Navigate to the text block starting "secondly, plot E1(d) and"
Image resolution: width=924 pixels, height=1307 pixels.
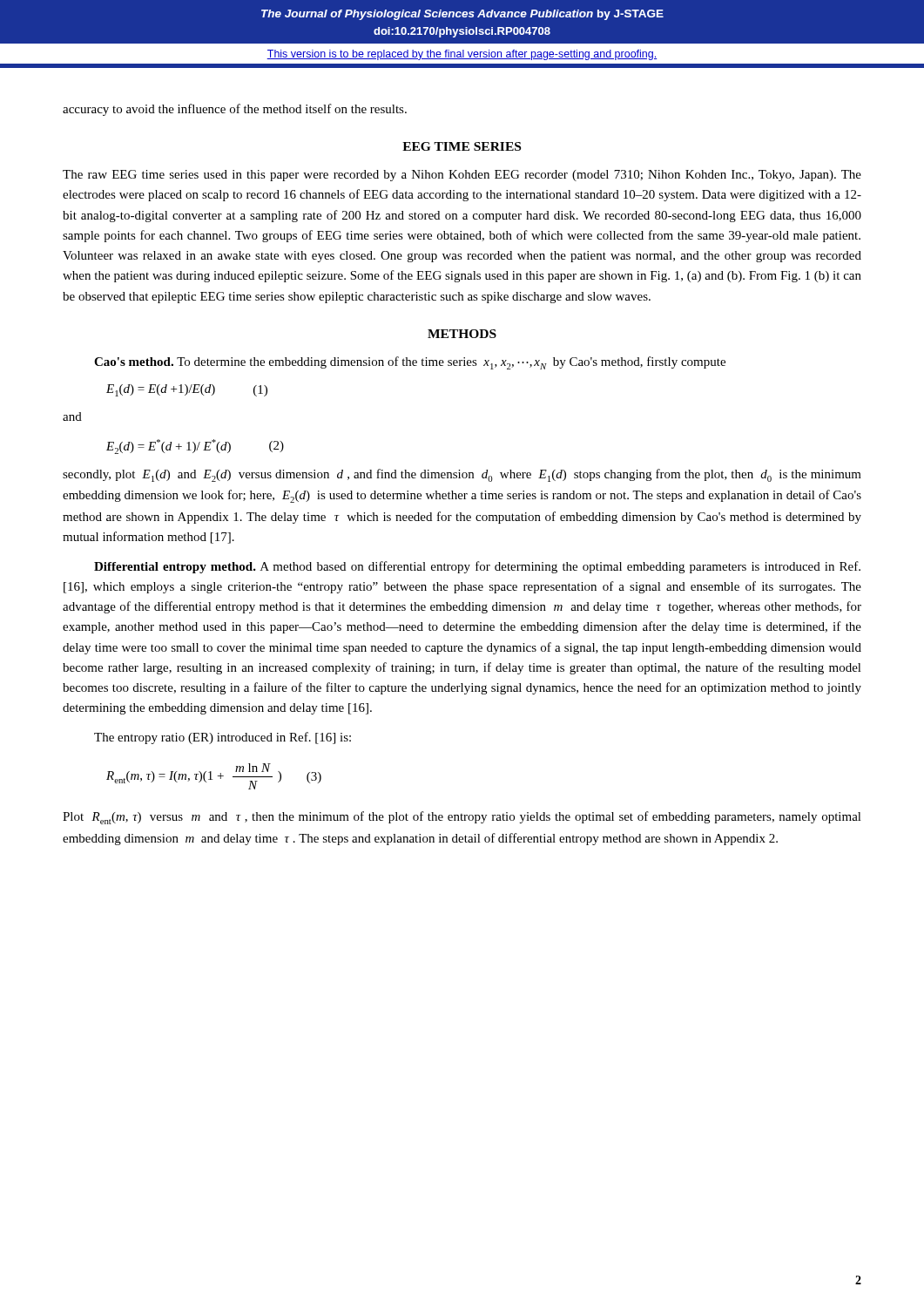(462, 505)
